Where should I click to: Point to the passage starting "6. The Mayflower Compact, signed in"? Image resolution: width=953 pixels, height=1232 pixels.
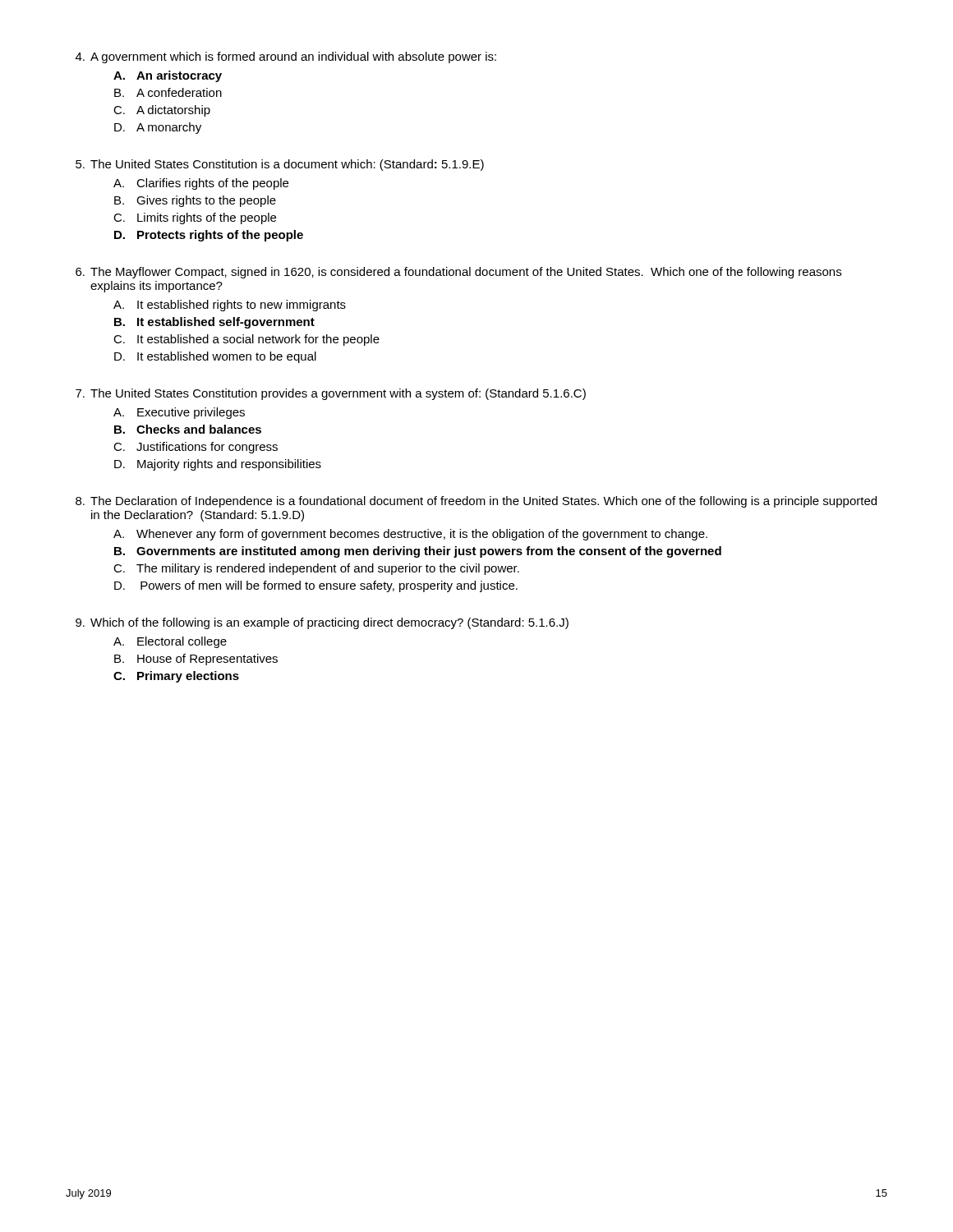458,273
